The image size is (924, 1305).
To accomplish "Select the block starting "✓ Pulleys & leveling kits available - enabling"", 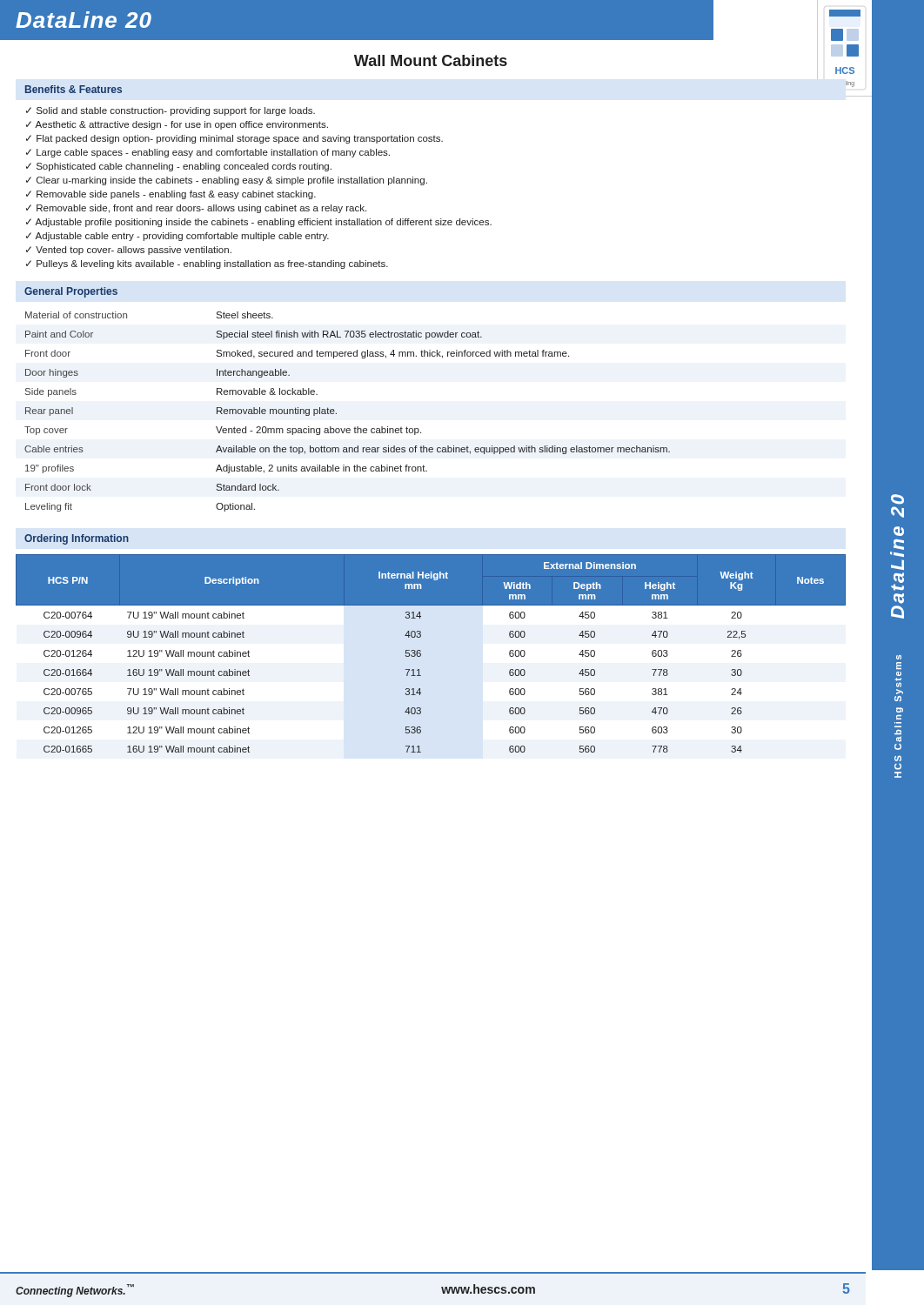I will [x=206, y=264].
